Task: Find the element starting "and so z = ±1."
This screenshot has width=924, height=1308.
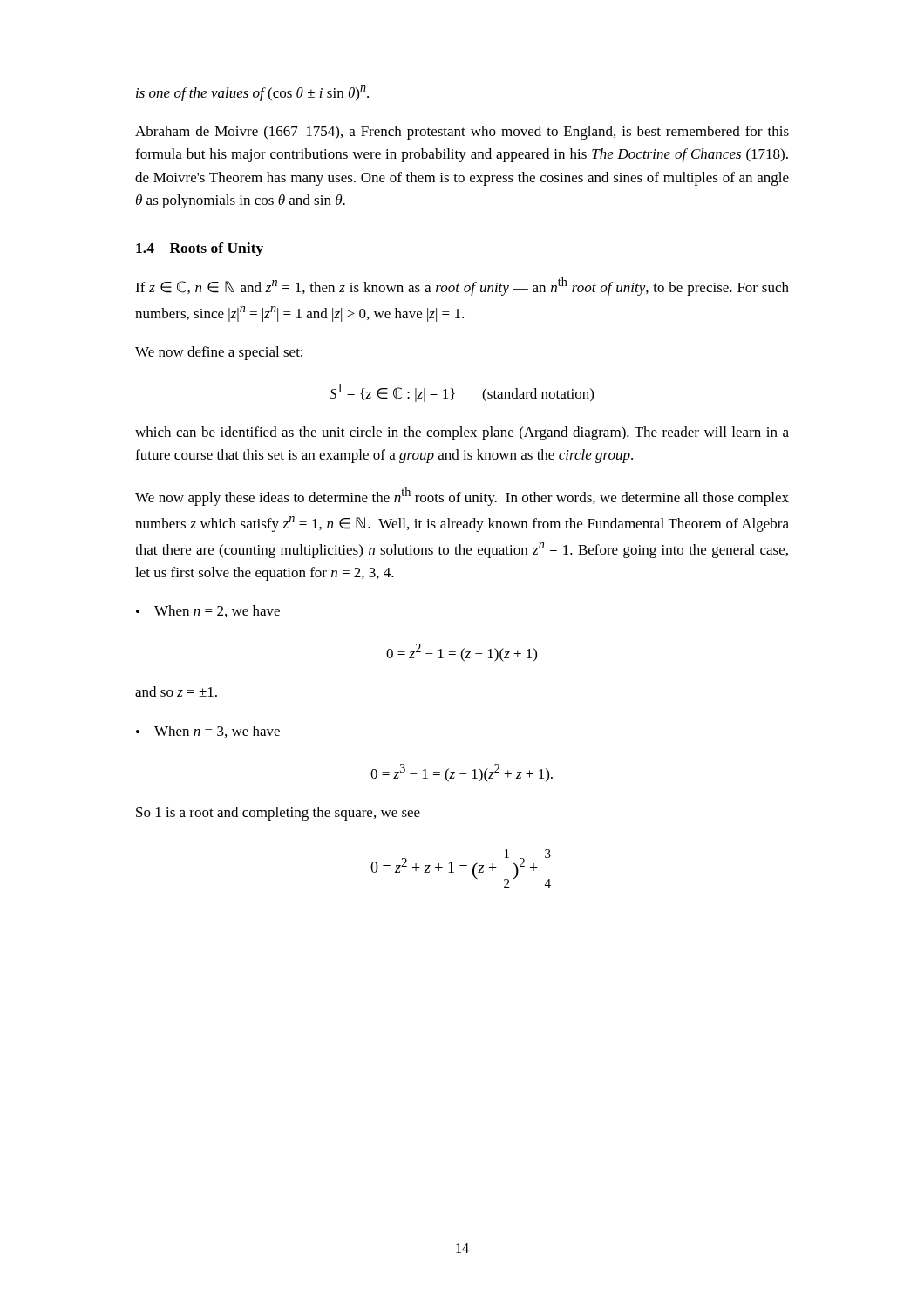Action: click(176, 692)
